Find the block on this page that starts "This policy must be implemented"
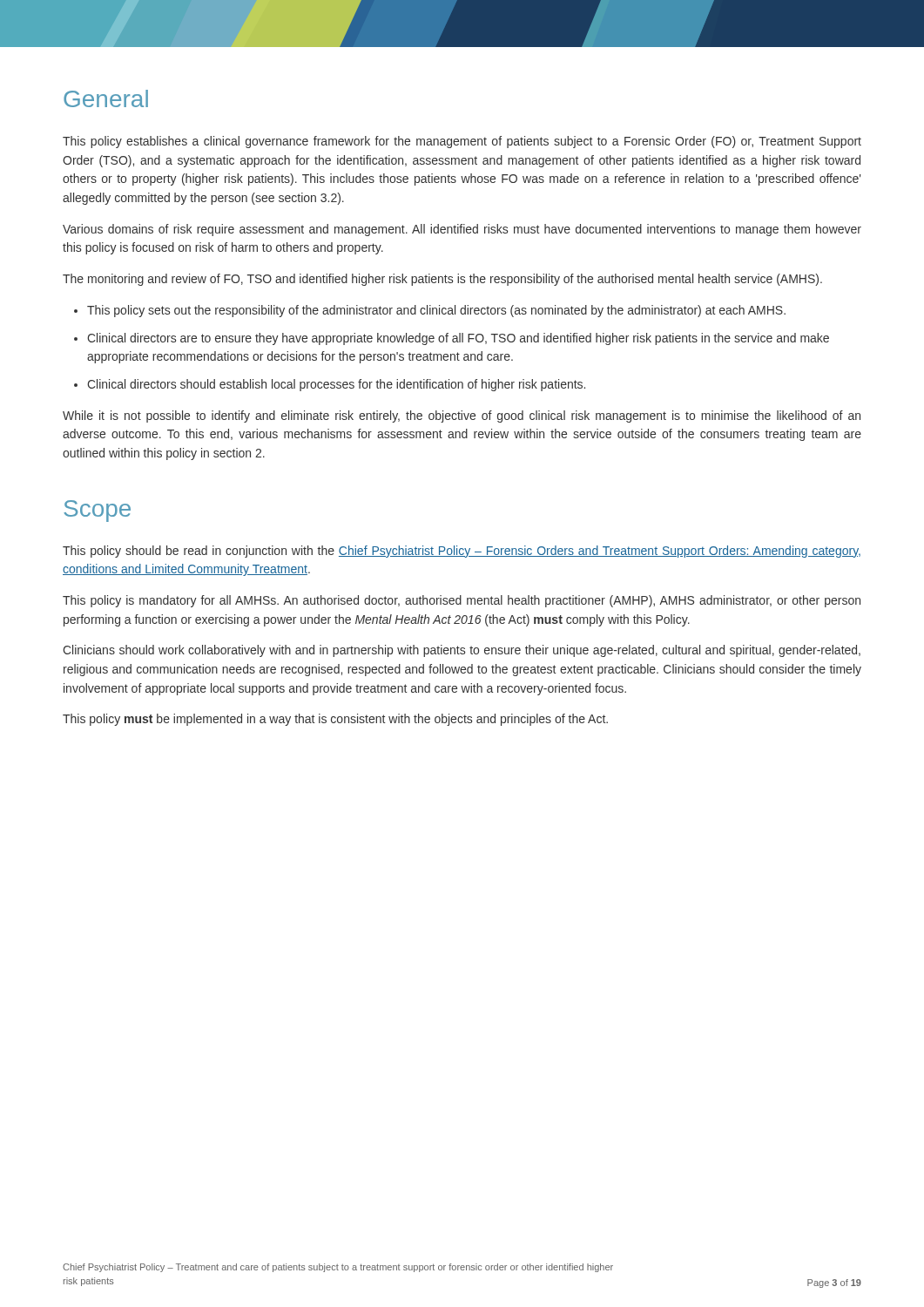The height and width of the screenshot is (1307, 924). 462,720
